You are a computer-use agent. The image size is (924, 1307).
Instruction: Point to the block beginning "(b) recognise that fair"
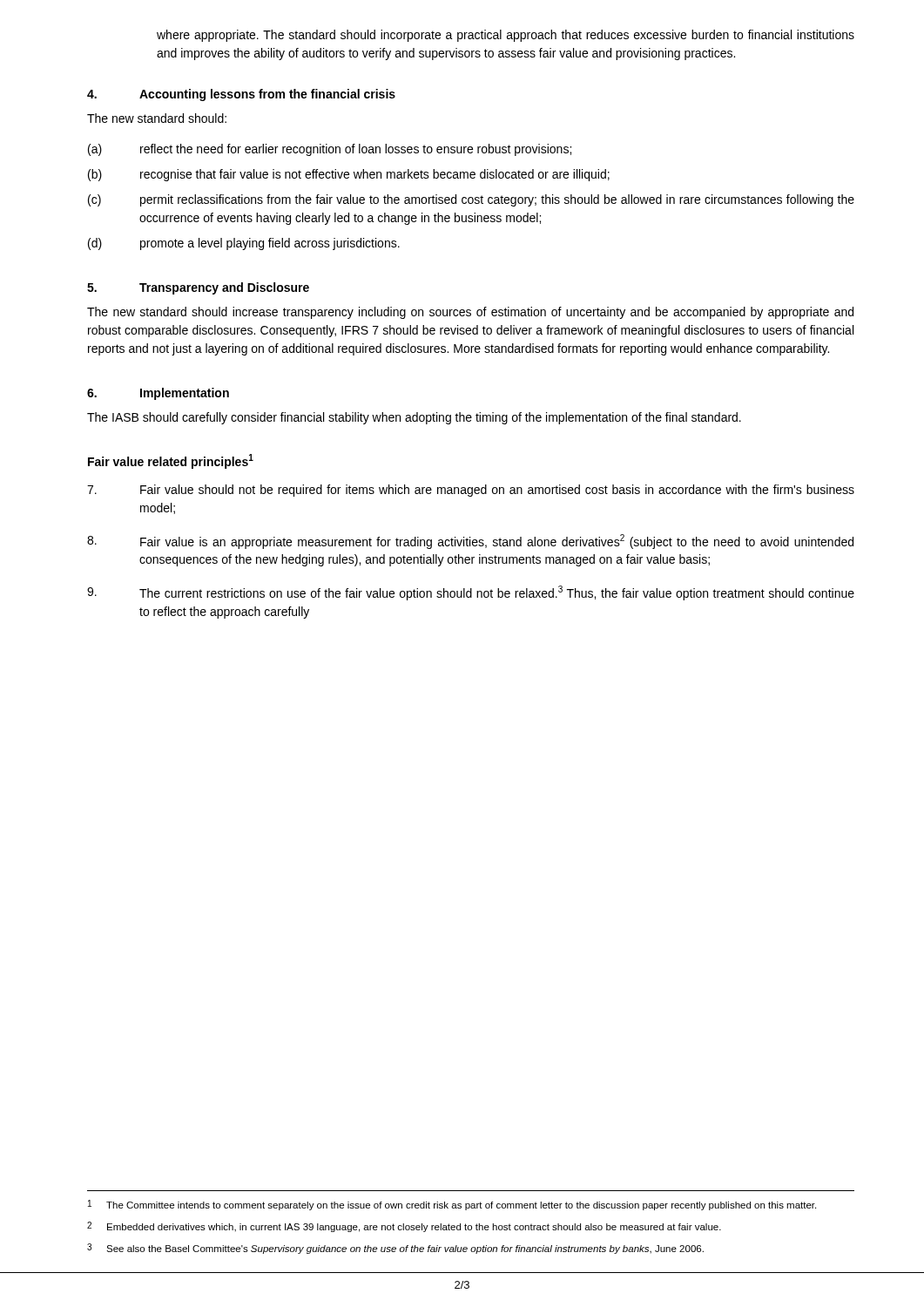(471, 175)
